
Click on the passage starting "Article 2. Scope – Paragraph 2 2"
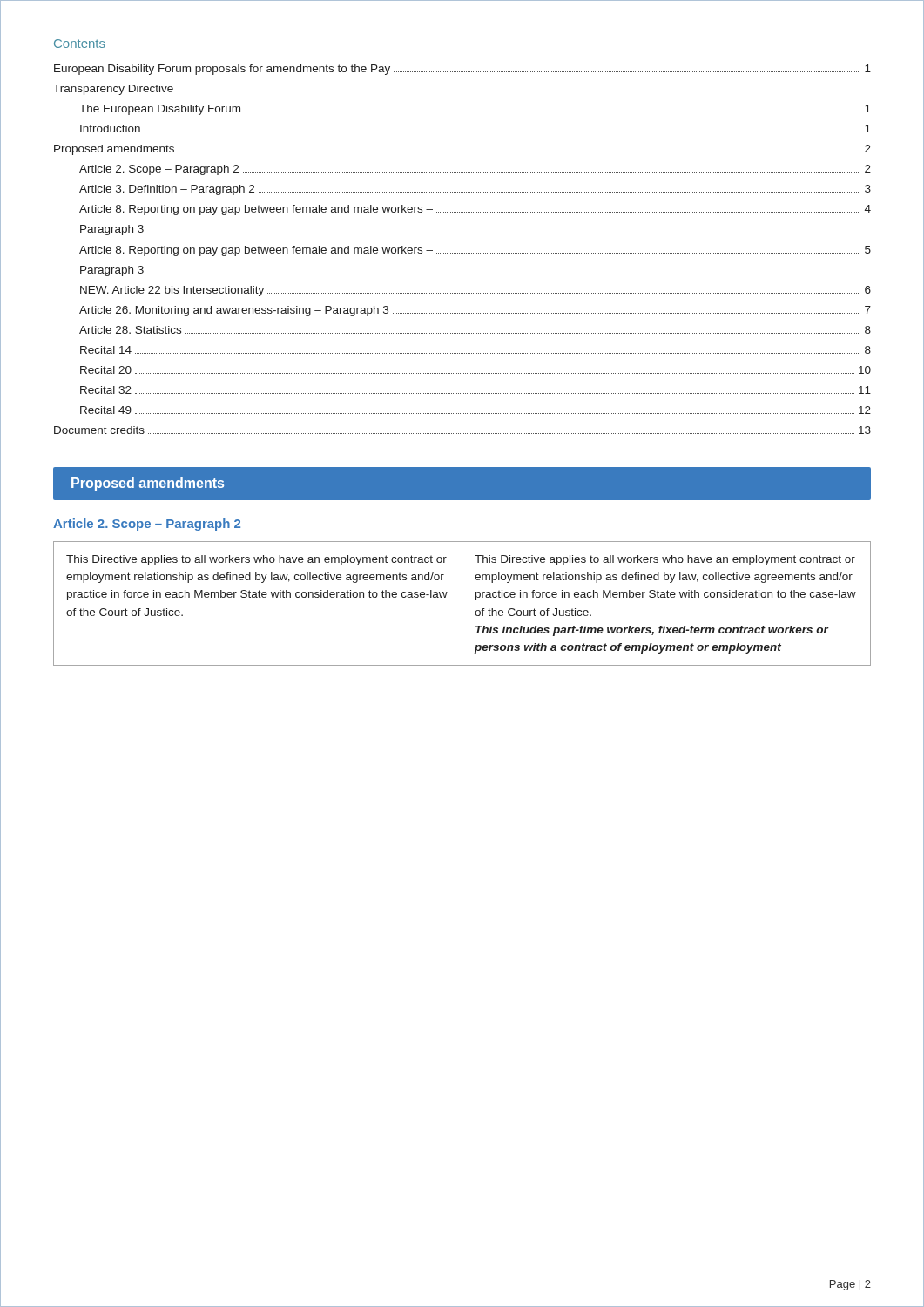click(x=475, y=169)
